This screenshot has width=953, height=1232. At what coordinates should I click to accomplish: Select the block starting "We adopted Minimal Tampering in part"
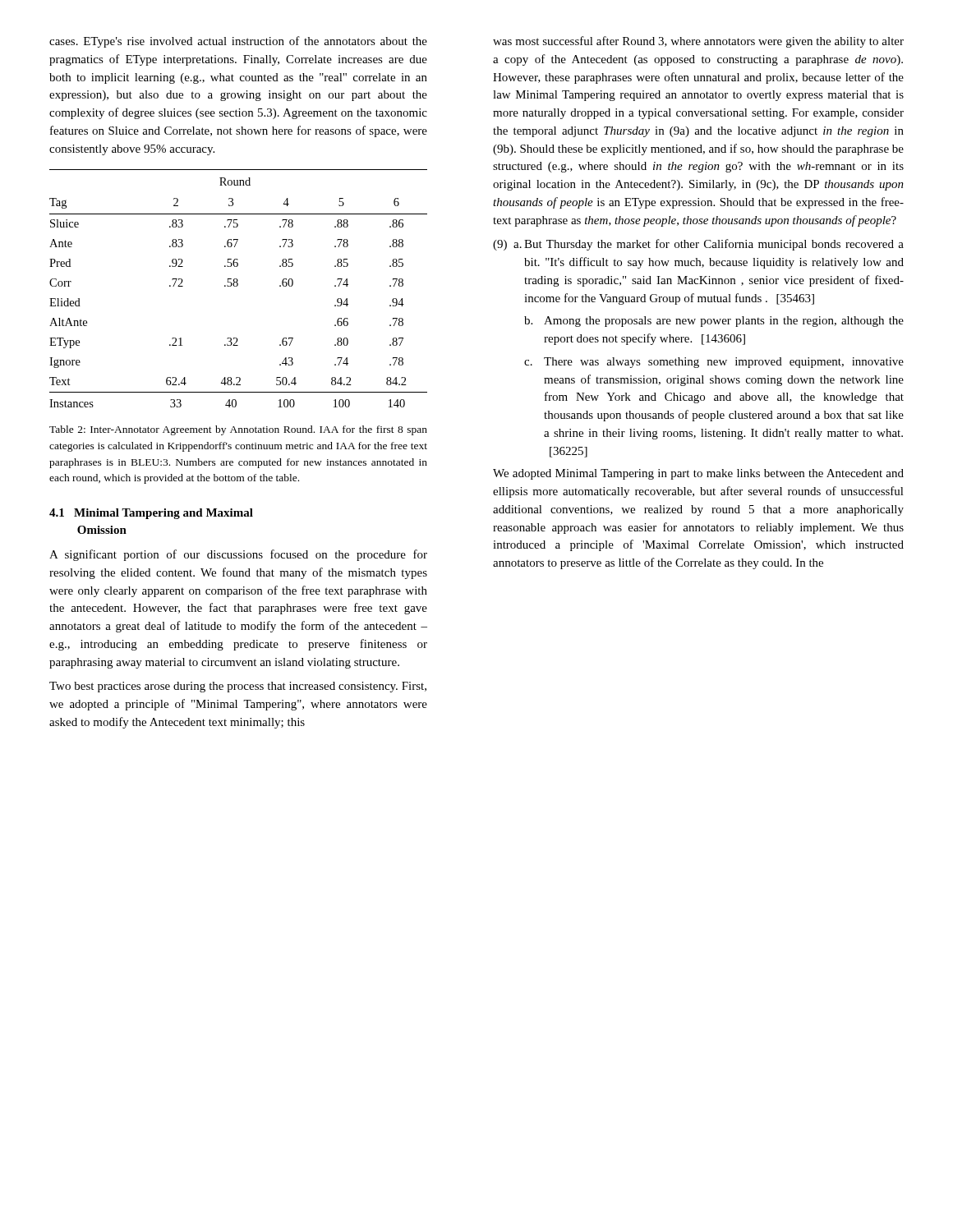coord(698,519)
